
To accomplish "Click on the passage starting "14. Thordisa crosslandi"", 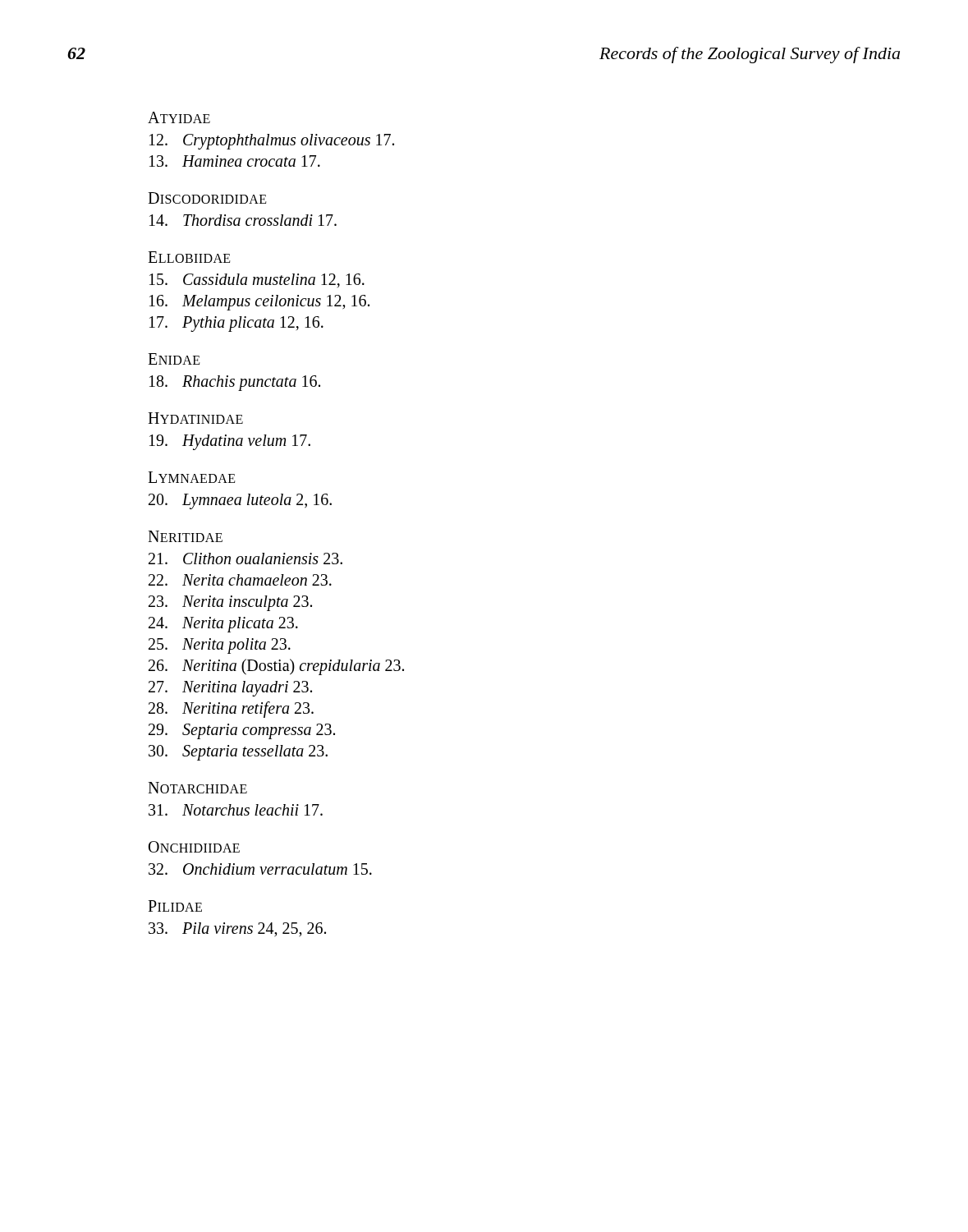I will point(243,221).
